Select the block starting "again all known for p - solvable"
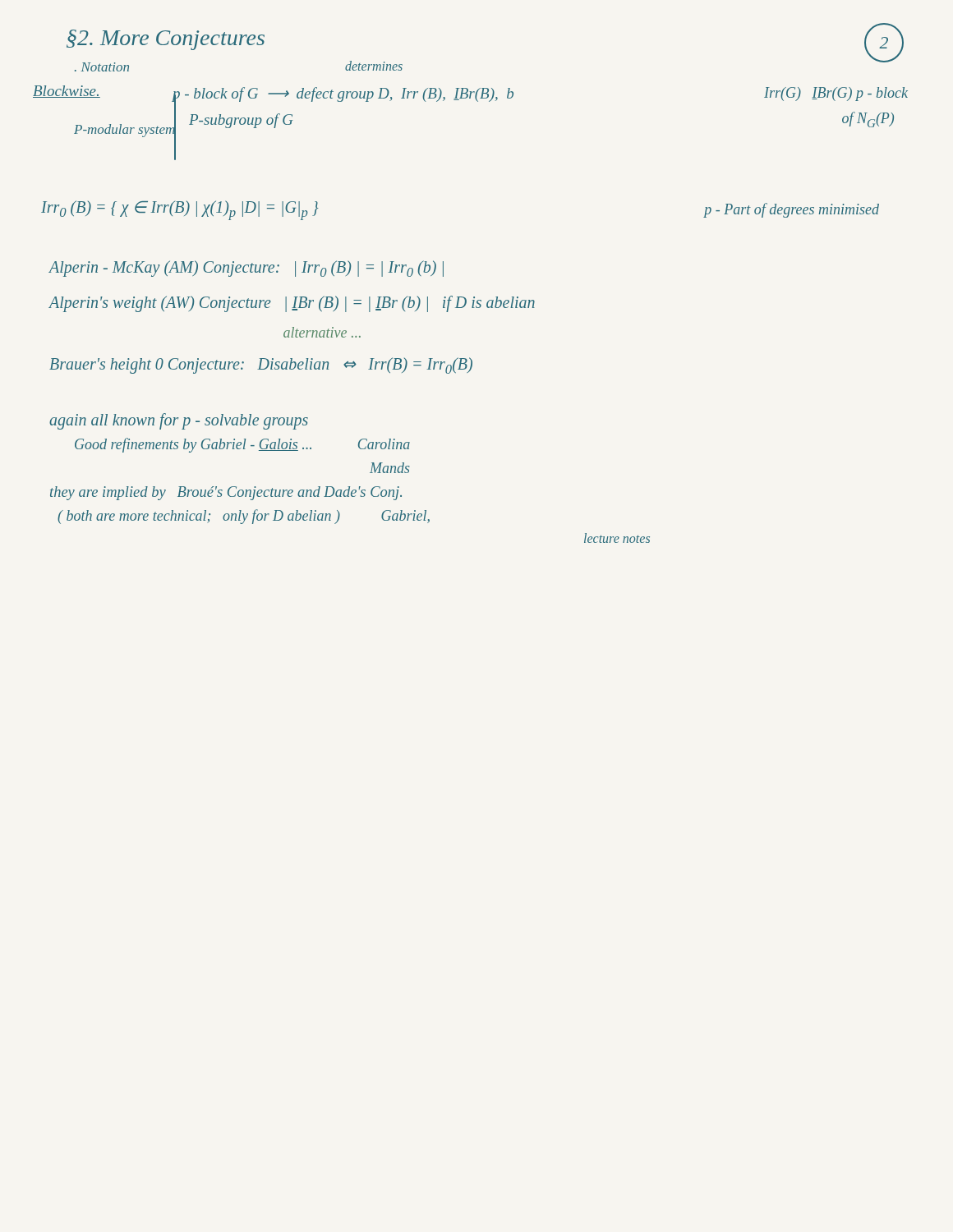The width and height of the screenshot is (953, 1232). click(x=350, y=478)
